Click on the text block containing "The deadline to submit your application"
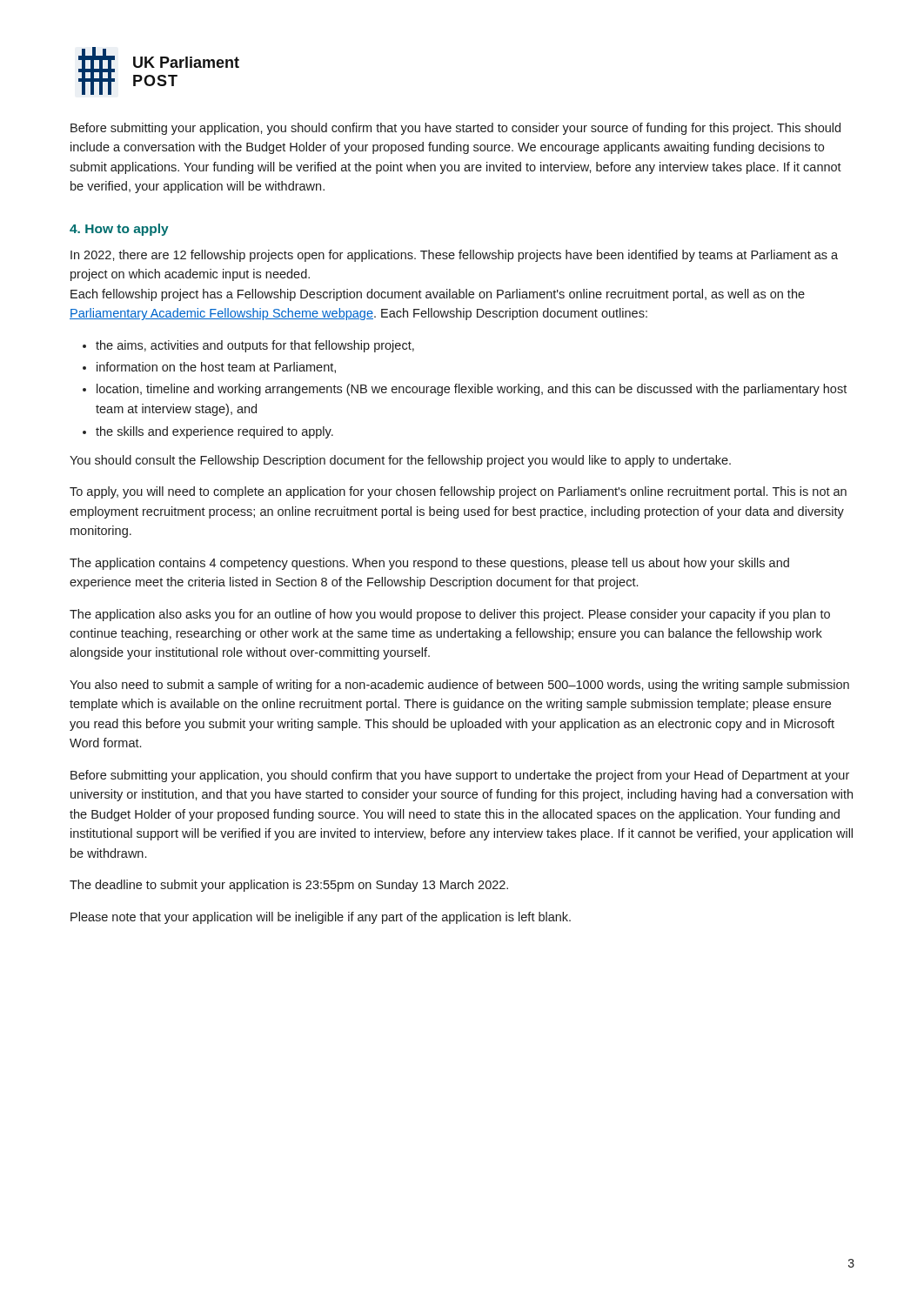 [x=289, y=885]
